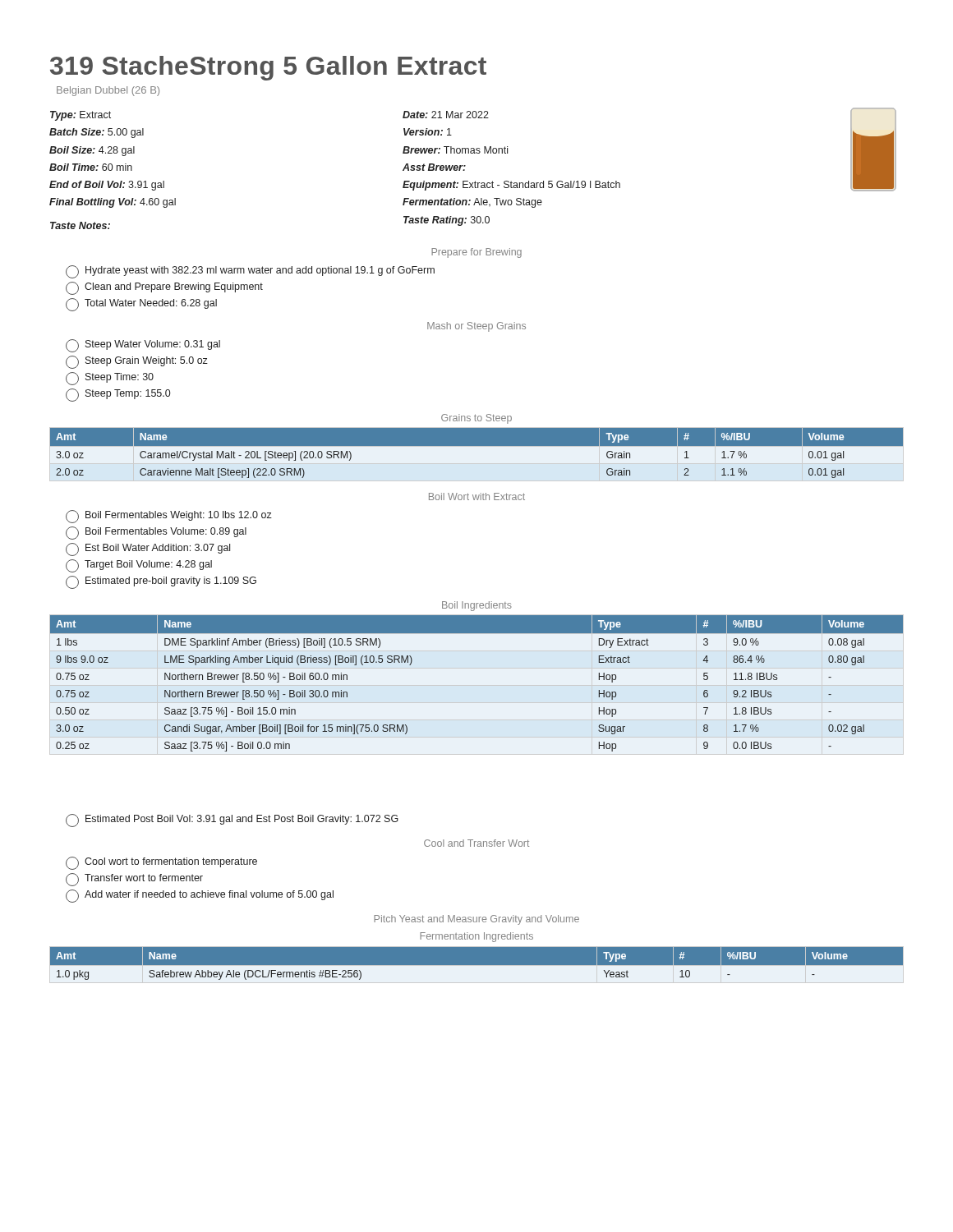Click on the title containing "319 StacheStrong 5 Gallon Extract"
Screen dimensions: 1232x953
tap(268, 66)
